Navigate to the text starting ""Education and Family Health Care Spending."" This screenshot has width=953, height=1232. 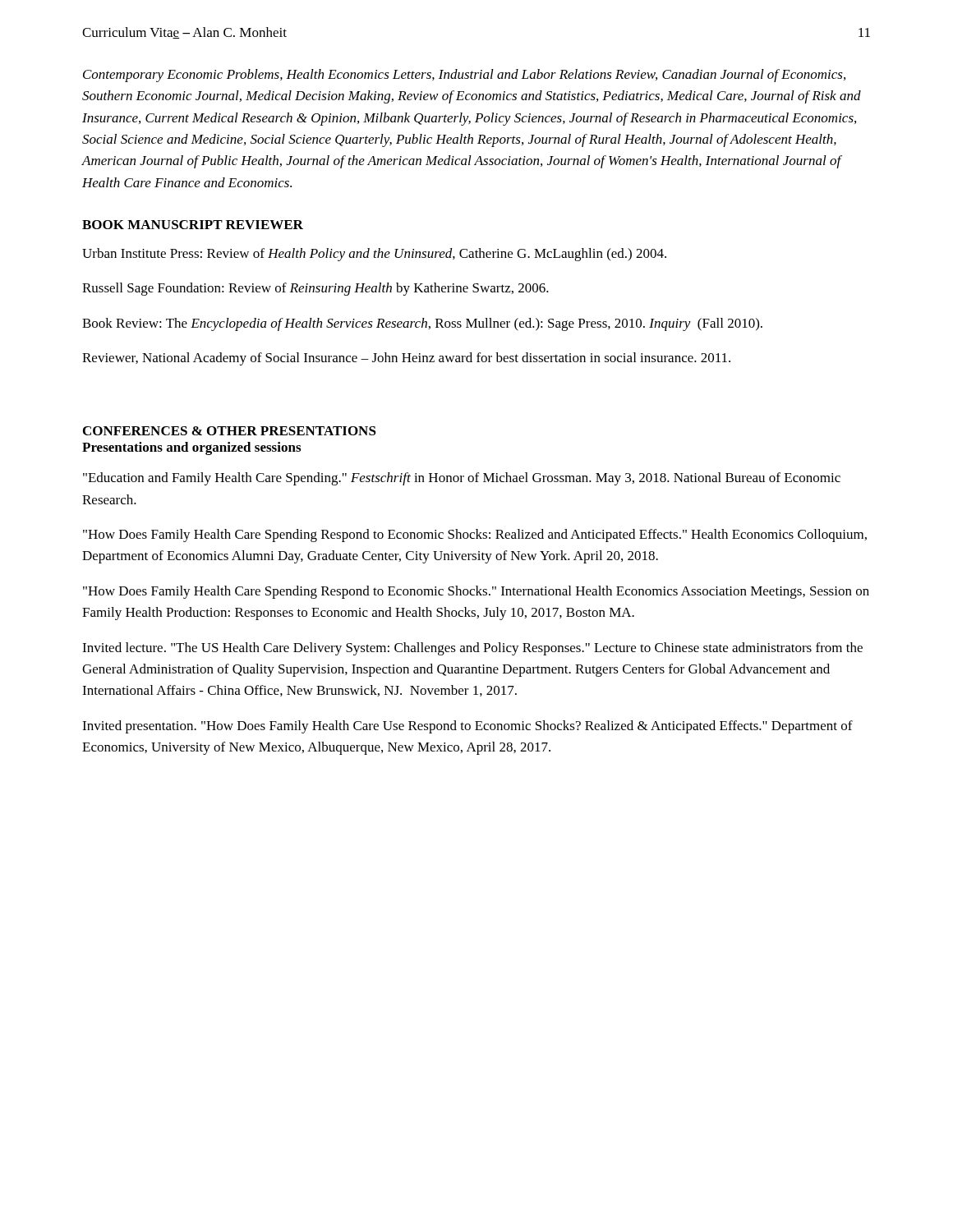click(461, 489)
